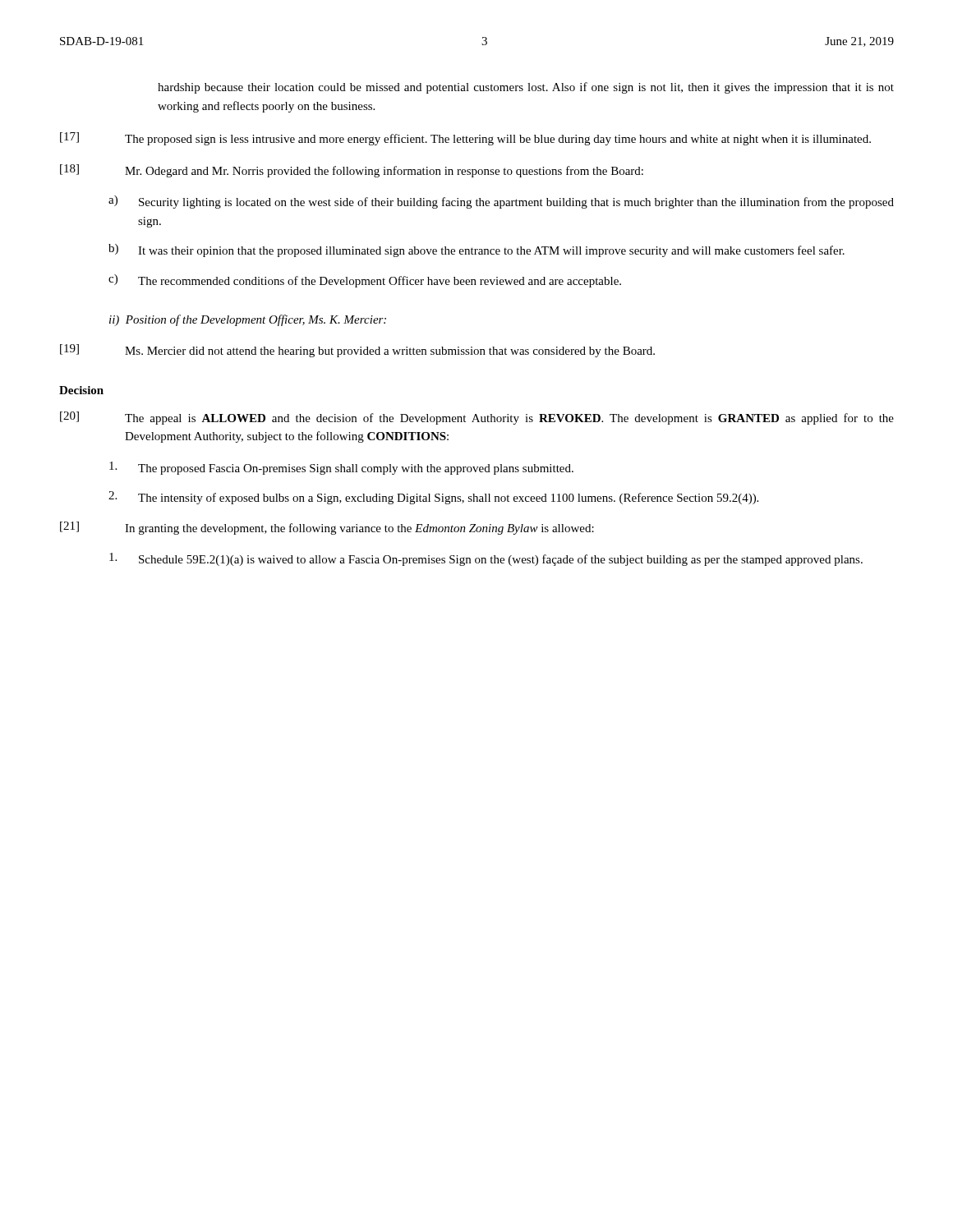The width and height of the screenshot is (953, 1232).
Task: Click on the section header with the text "ii) Position of the Development"
Action: (248, 320)
